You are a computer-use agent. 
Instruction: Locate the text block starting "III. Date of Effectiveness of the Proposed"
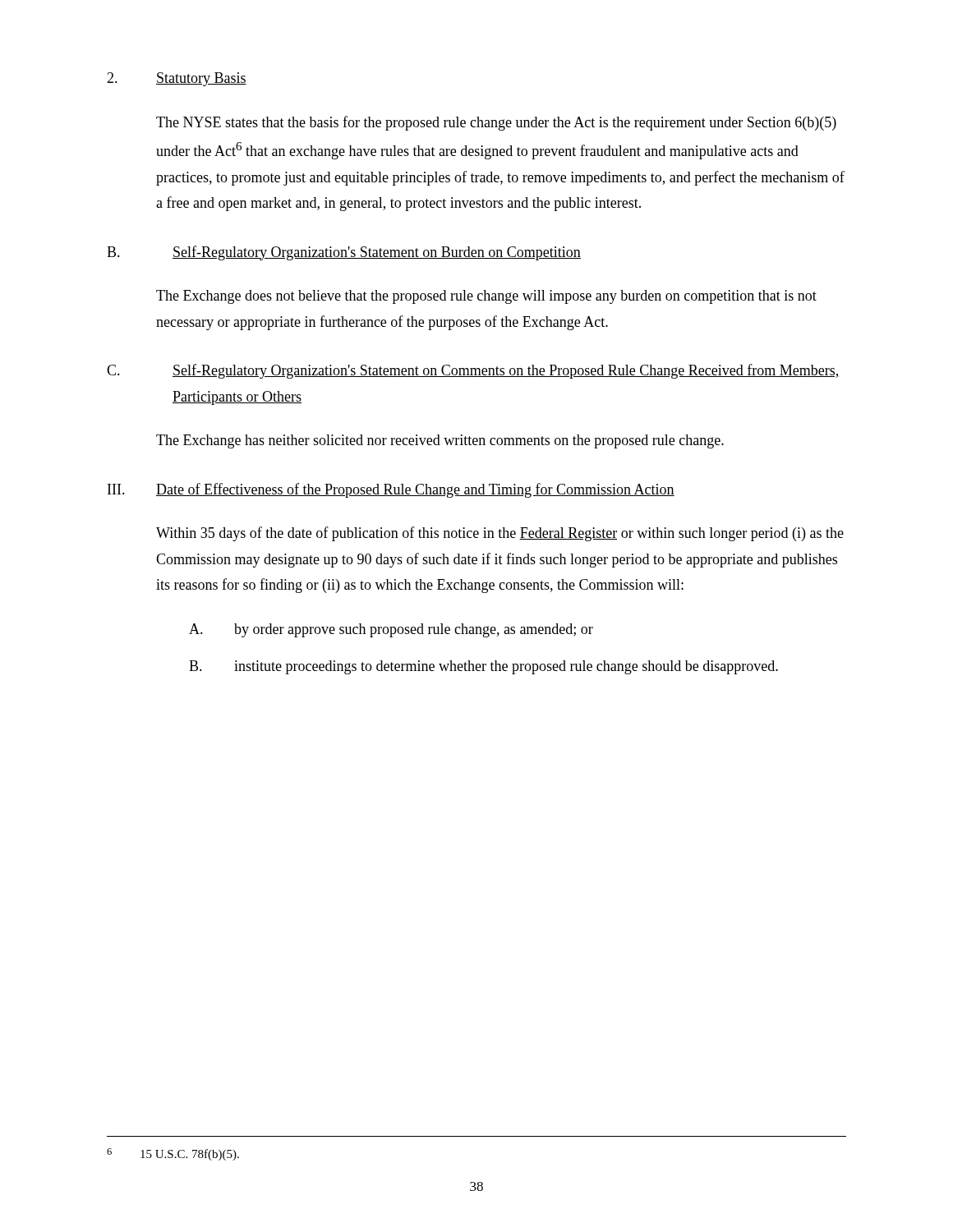point(390,490)
